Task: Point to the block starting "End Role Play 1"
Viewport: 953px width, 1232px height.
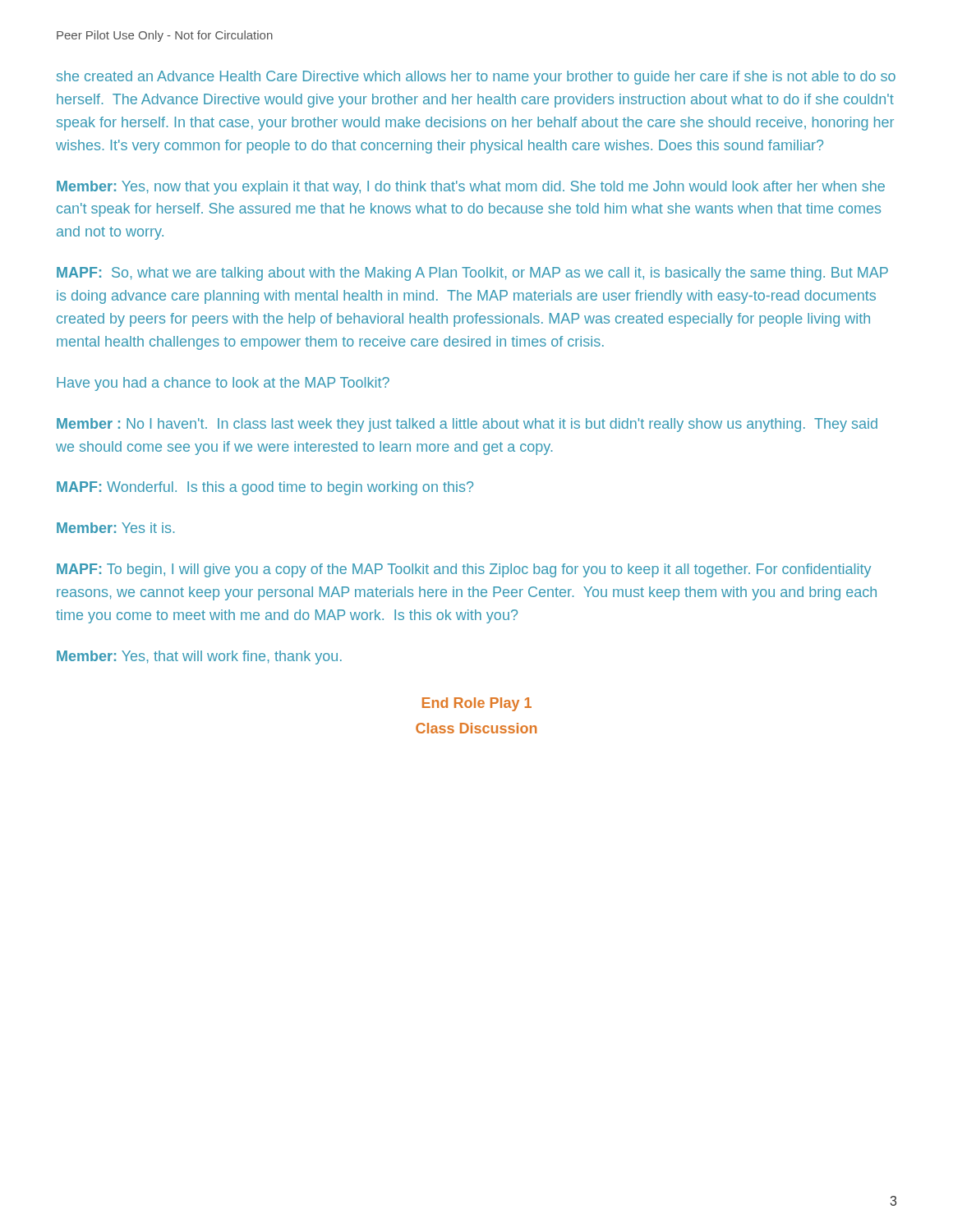Action: pyautogui.click(x=476, y=703)
